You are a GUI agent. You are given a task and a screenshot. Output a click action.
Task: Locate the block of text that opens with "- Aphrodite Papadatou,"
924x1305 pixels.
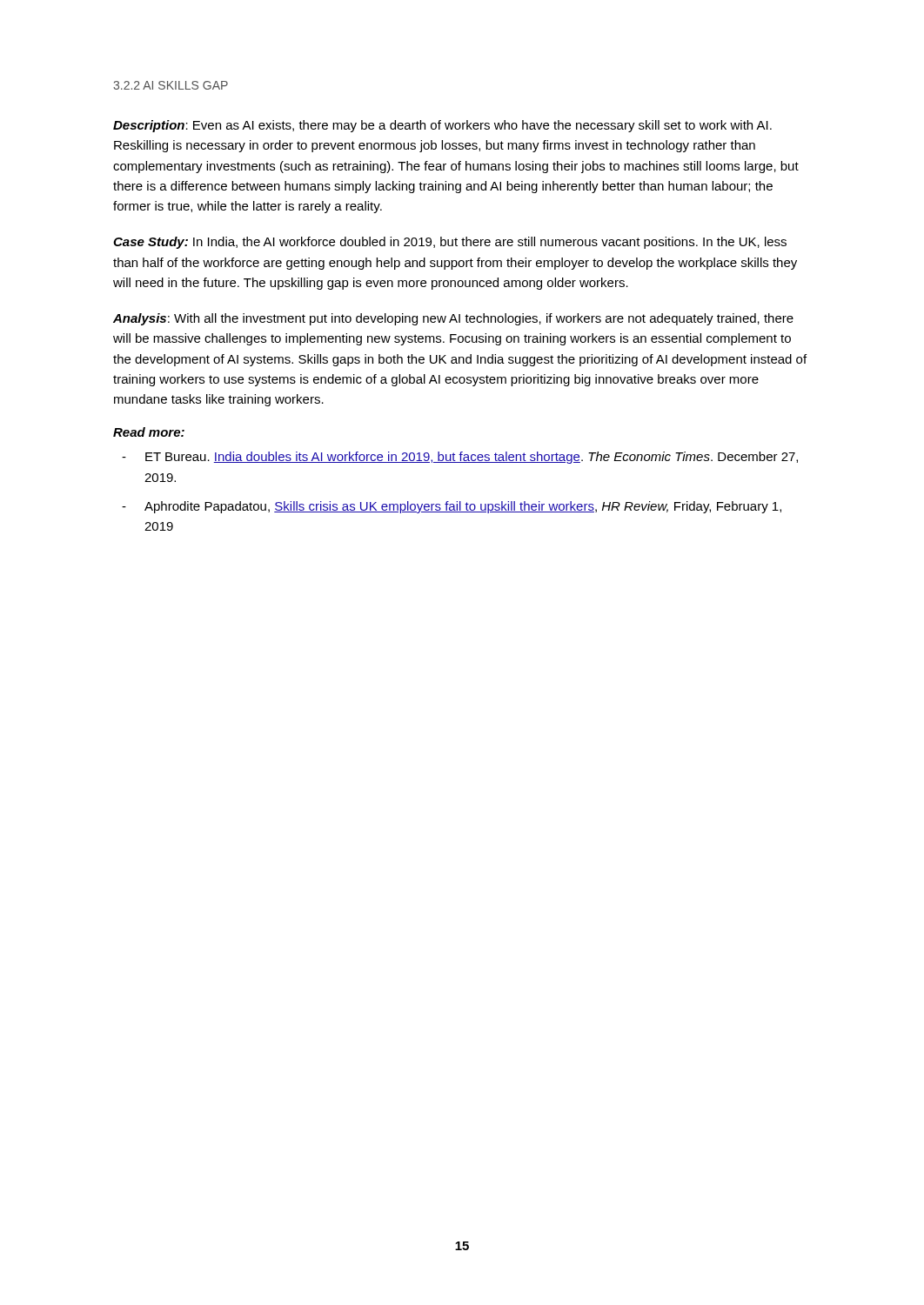466,516
